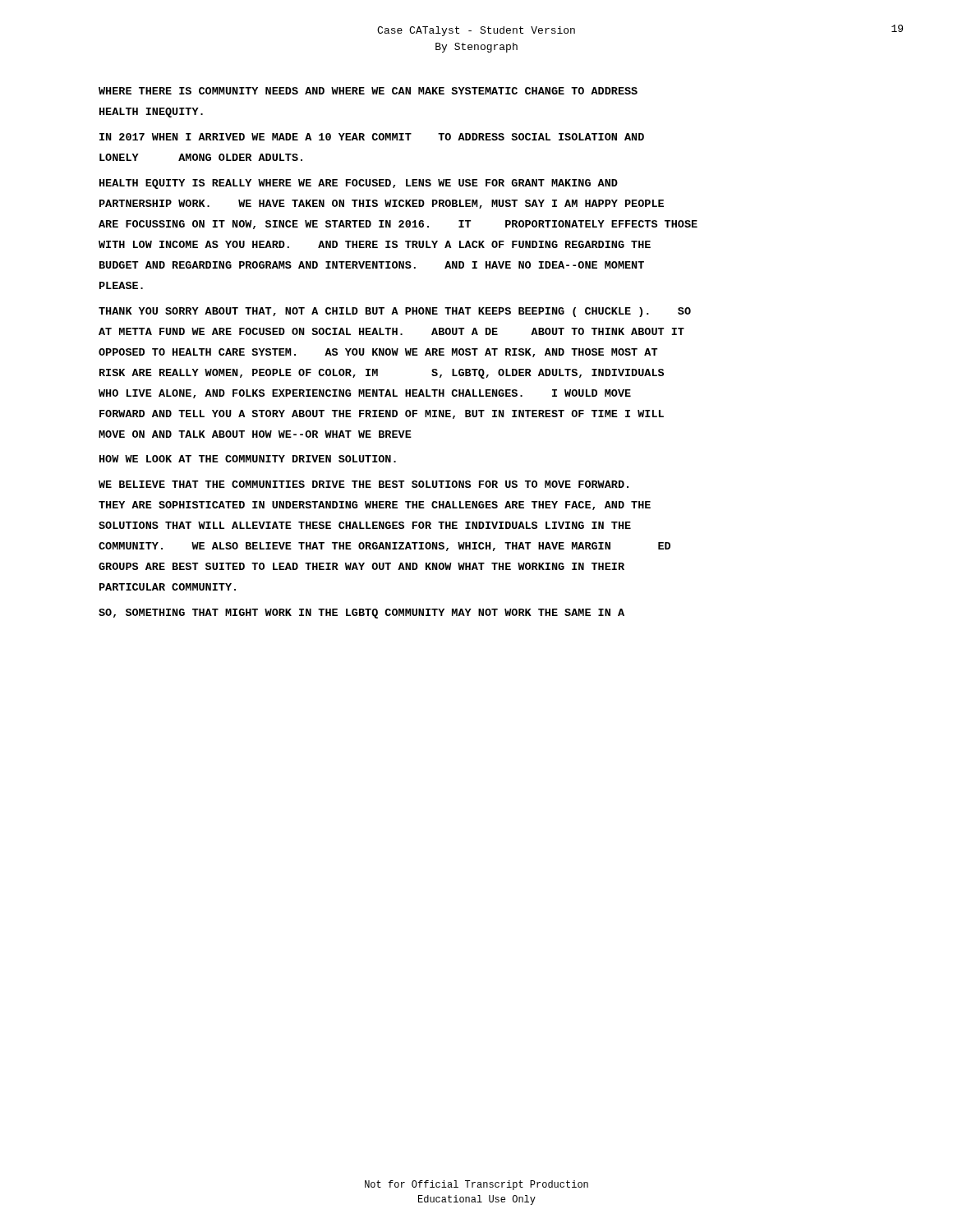Viewport: 953px width, 1232px height.
Task: Find the element starting "IN 2017 WHEN"
Action: [x=371, y=148]
